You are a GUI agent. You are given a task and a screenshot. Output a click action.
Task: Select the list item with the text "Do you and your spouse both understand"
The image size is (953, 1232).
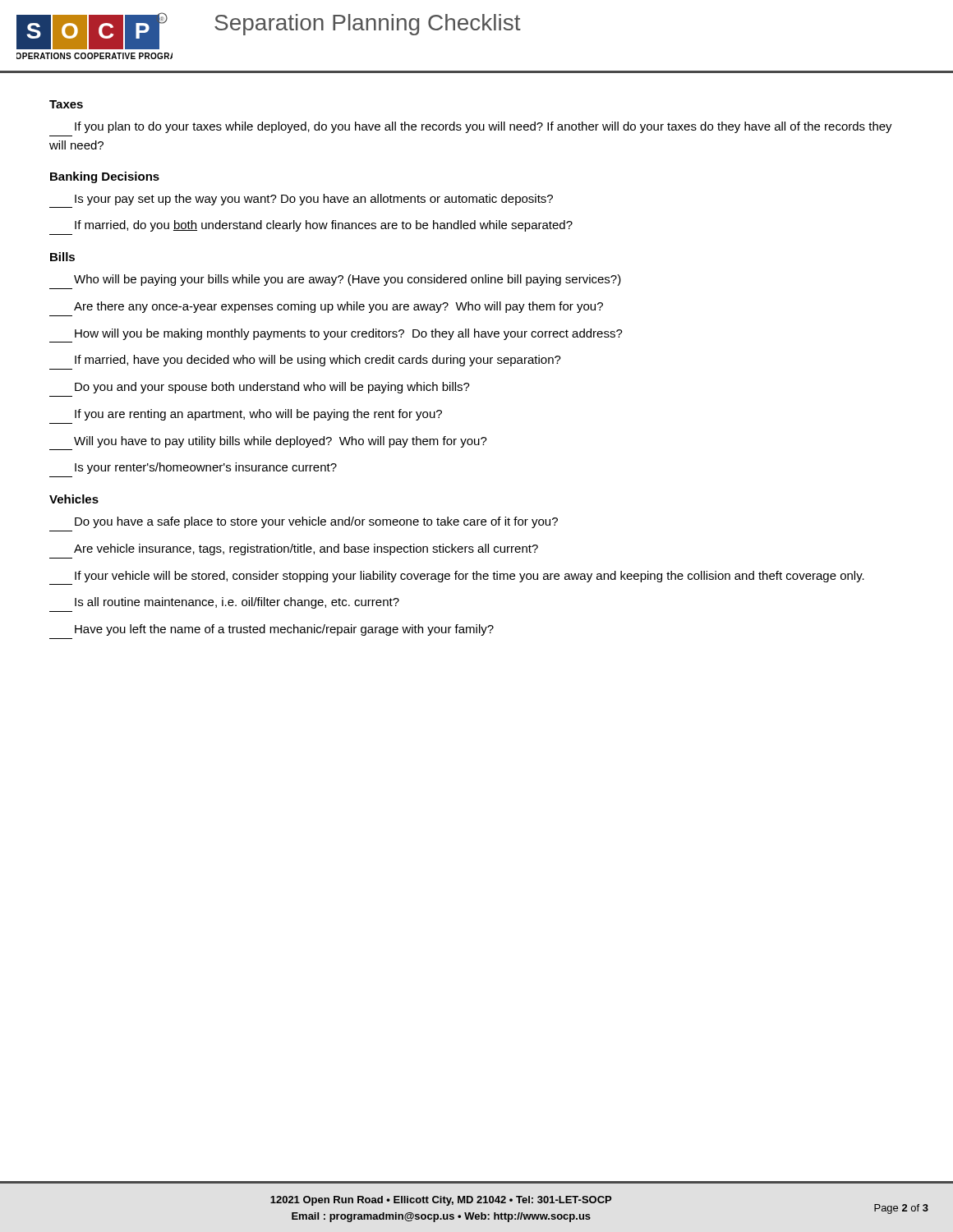260,387
